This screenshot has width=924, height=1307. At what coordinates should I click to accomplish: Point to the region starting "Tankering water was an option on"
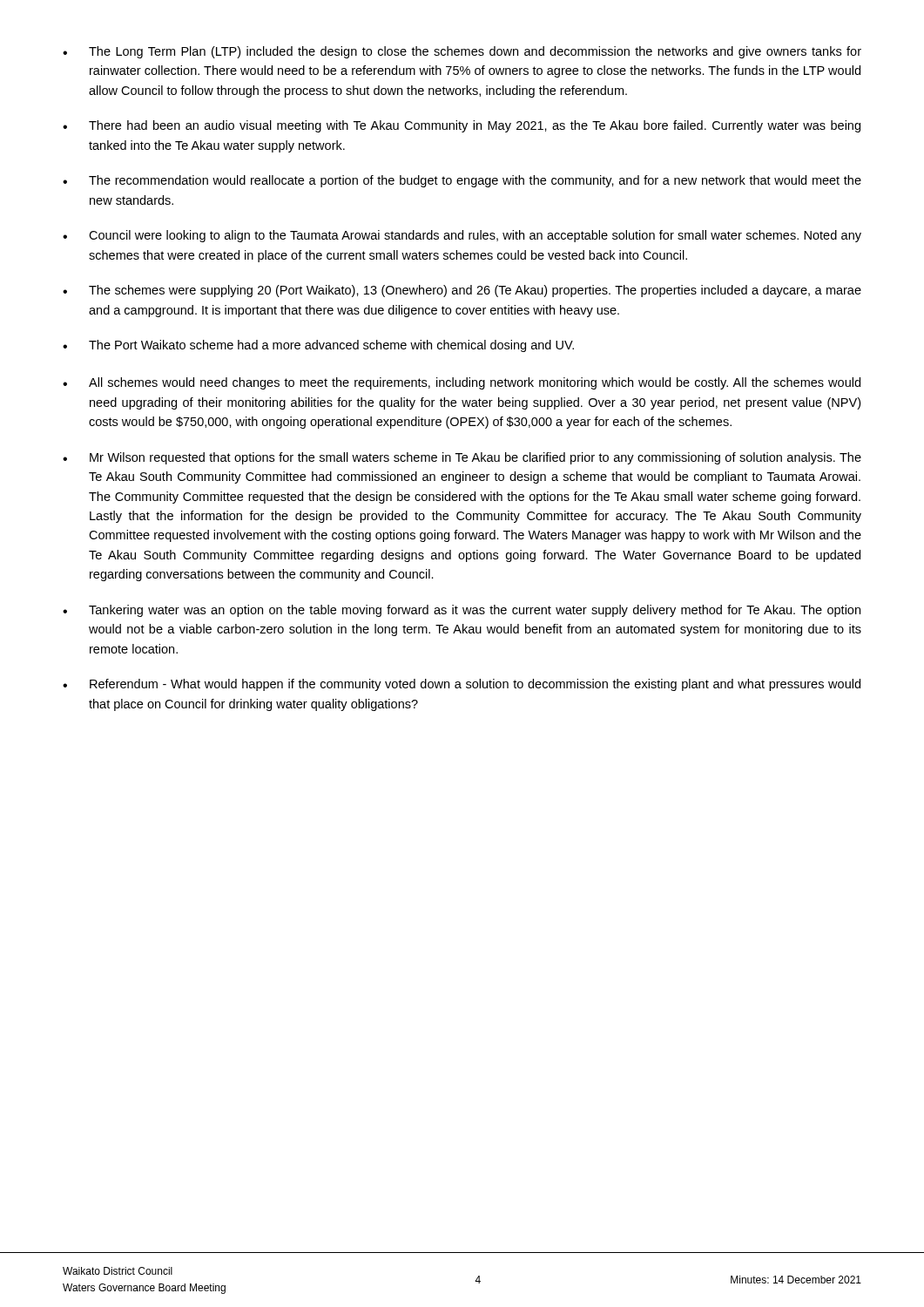[x=462, y=630]
